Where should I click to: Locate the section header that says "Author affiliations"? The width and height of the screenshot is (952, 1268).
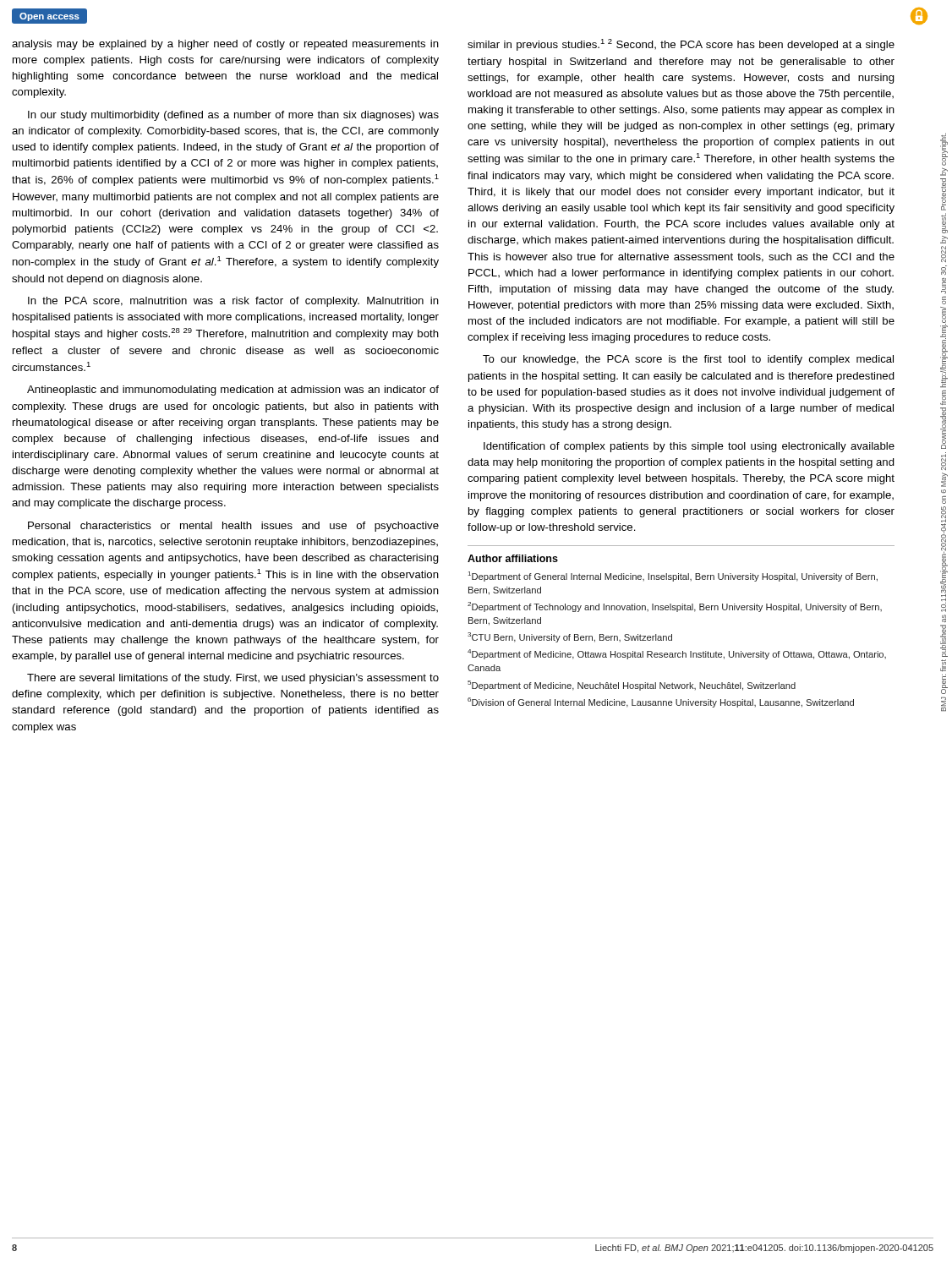click(513, 559)
